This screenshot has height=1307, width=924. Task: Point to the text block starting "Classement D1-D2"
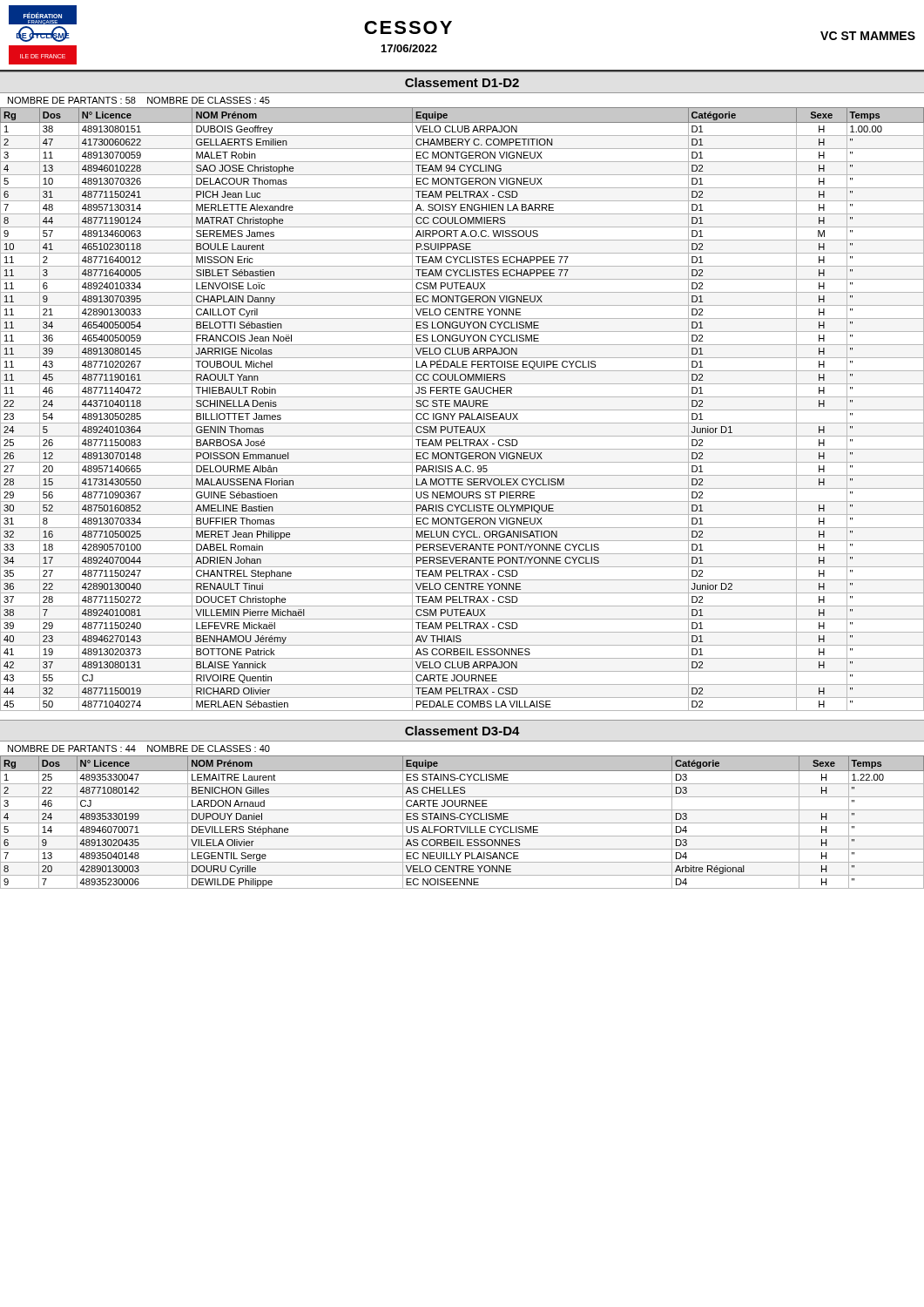(462, 82)
